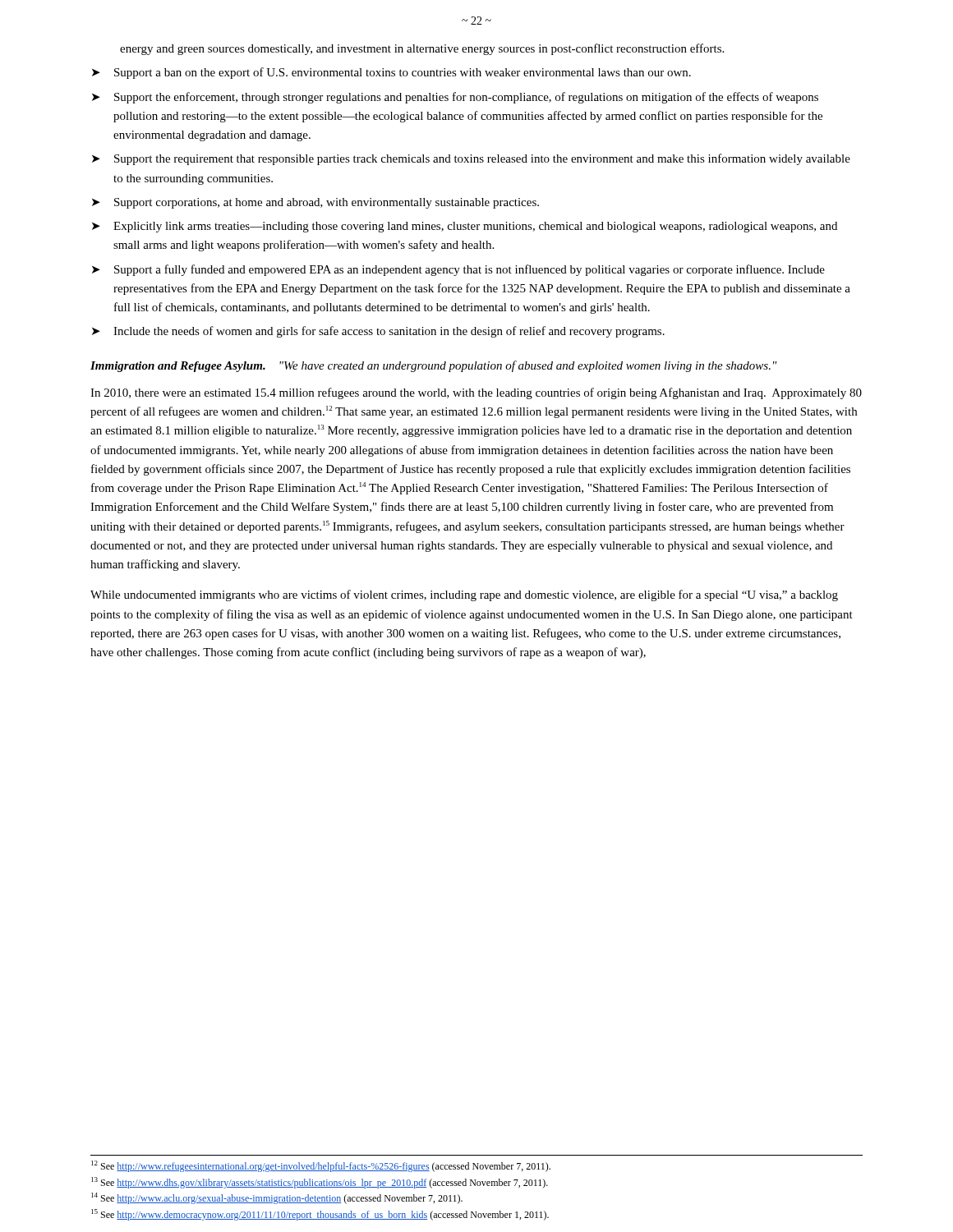
Task: Locate the element starting "14 See http://www.aclu.org/sexual-abuse-immigration-detention (accessed November 7, 2011)."
Action: 277,1198
